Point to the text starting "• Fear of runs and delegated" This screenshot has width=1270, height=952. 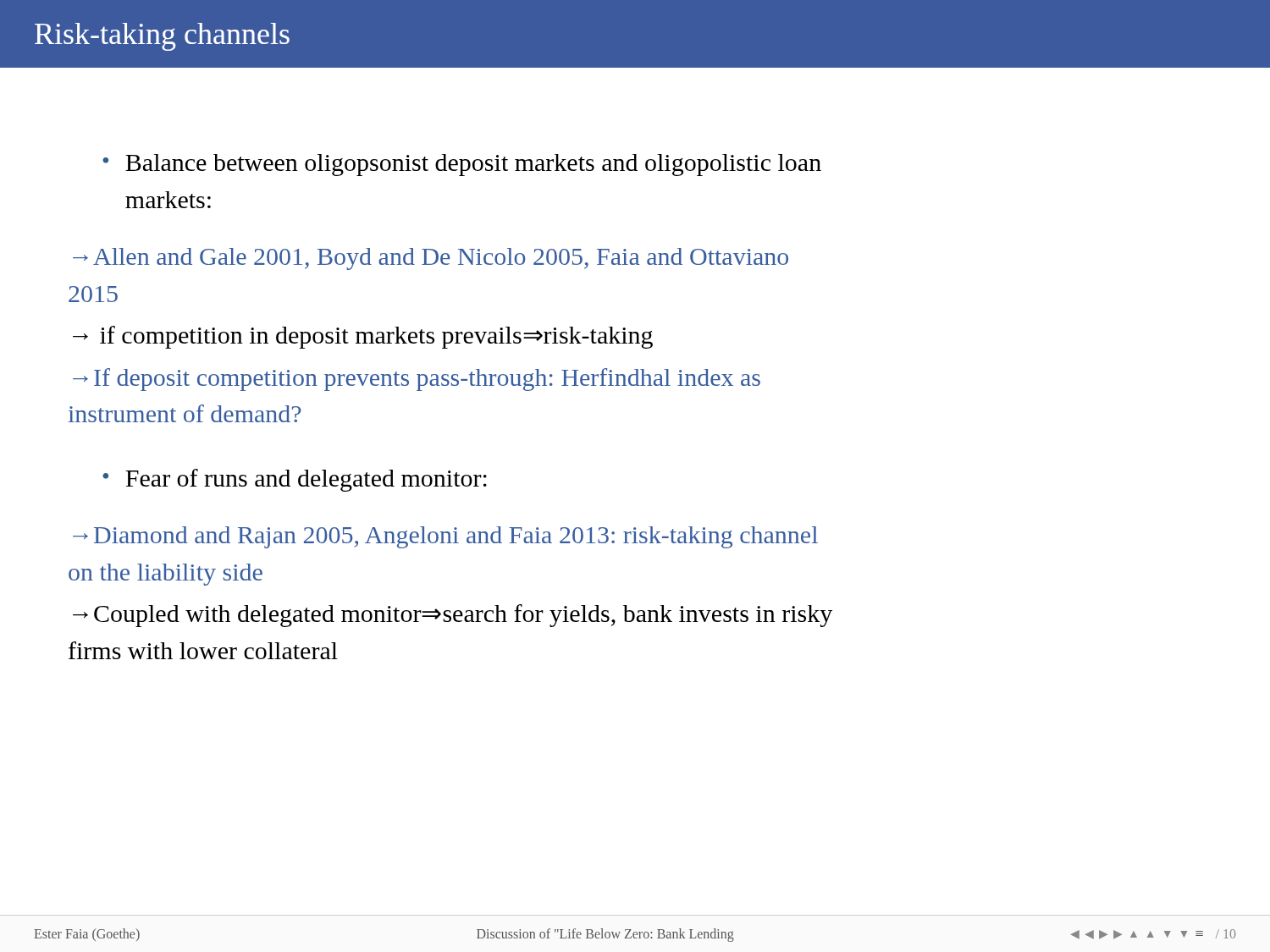(295, 477)
